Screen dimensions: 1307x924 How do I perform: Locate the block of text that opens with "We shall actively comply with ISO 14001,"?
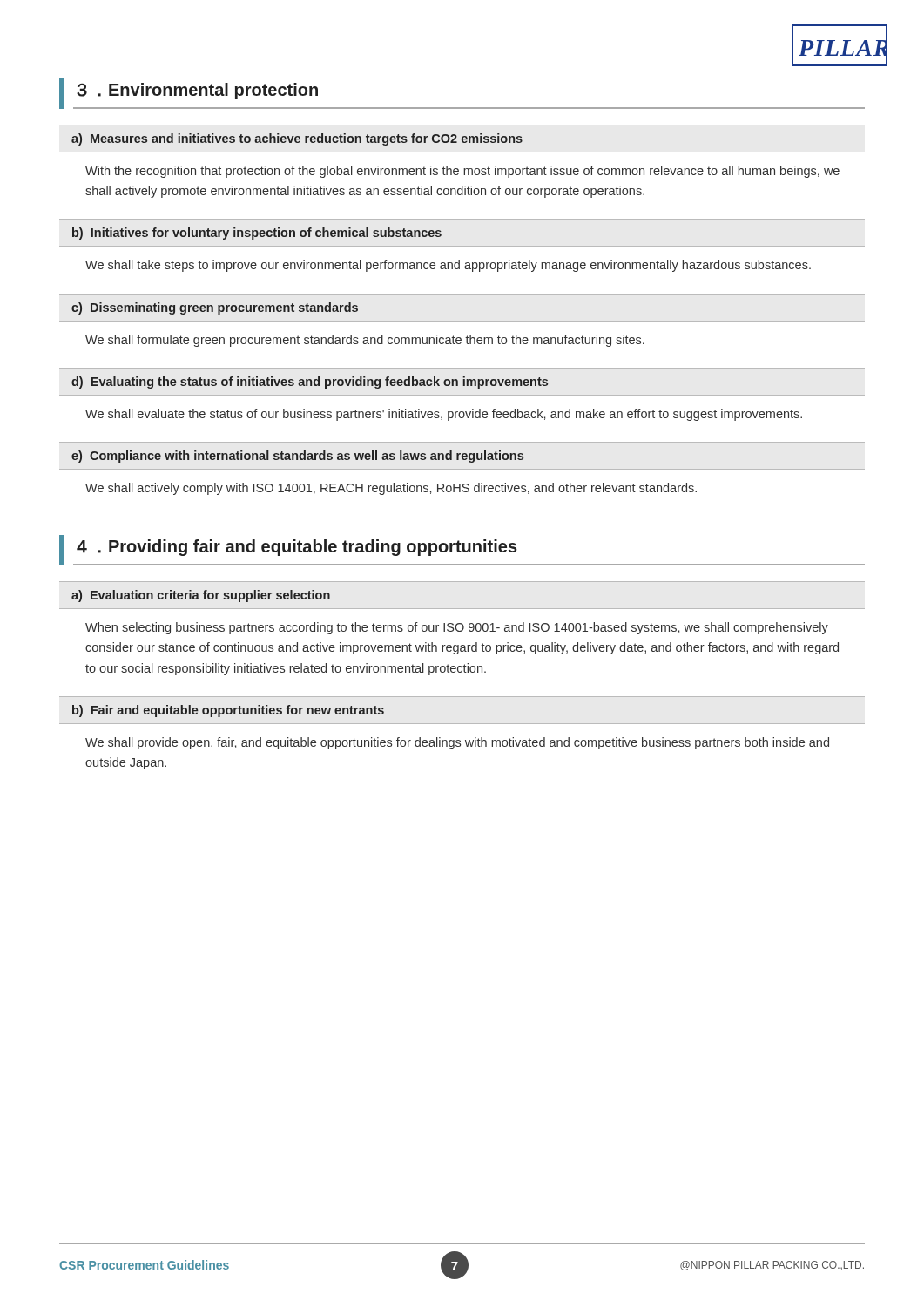click(392, 488)
